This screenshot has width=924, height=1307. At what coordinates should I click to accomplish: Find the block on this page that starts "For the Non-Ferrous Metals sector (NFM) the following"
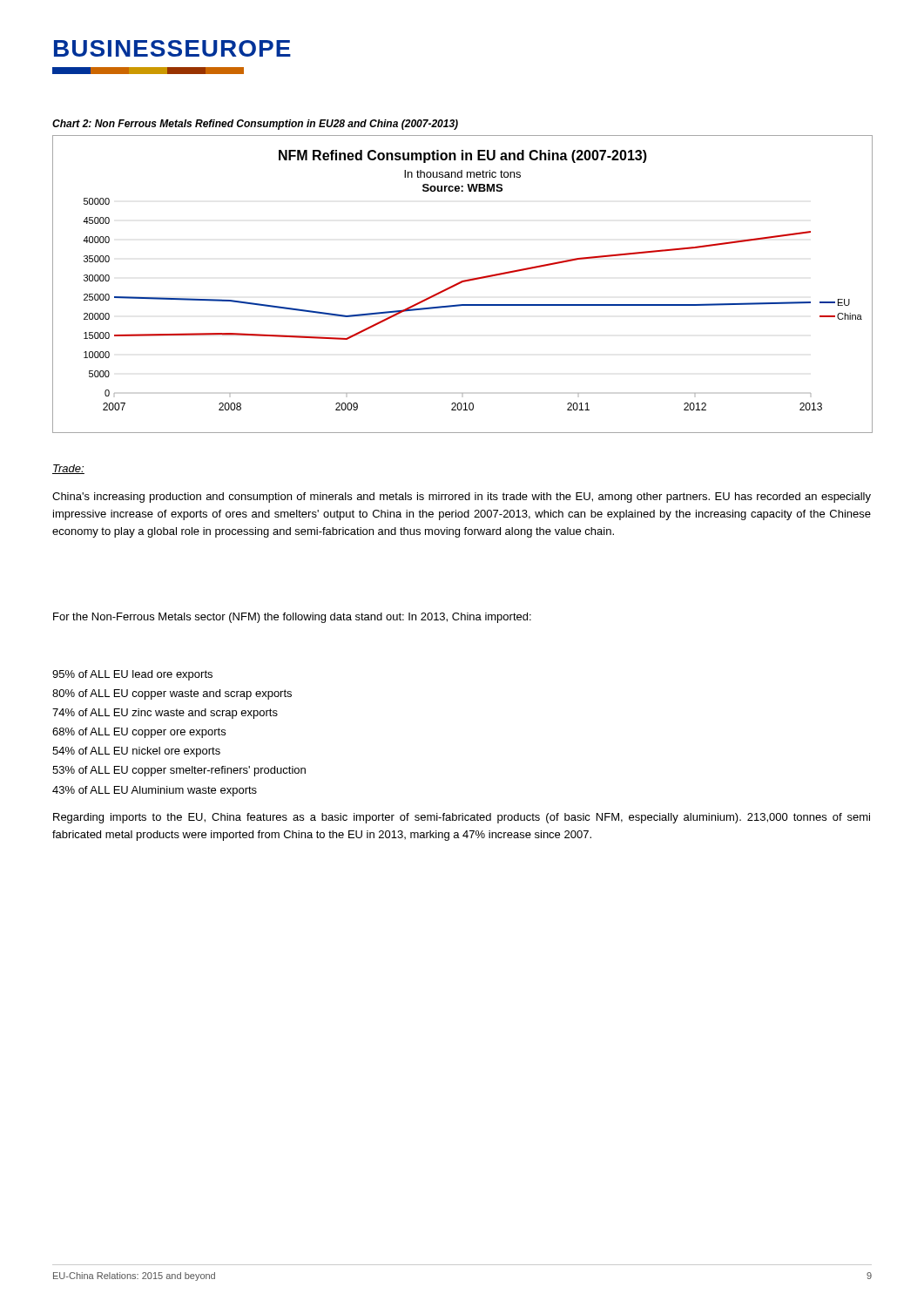(x=292, y=617)
